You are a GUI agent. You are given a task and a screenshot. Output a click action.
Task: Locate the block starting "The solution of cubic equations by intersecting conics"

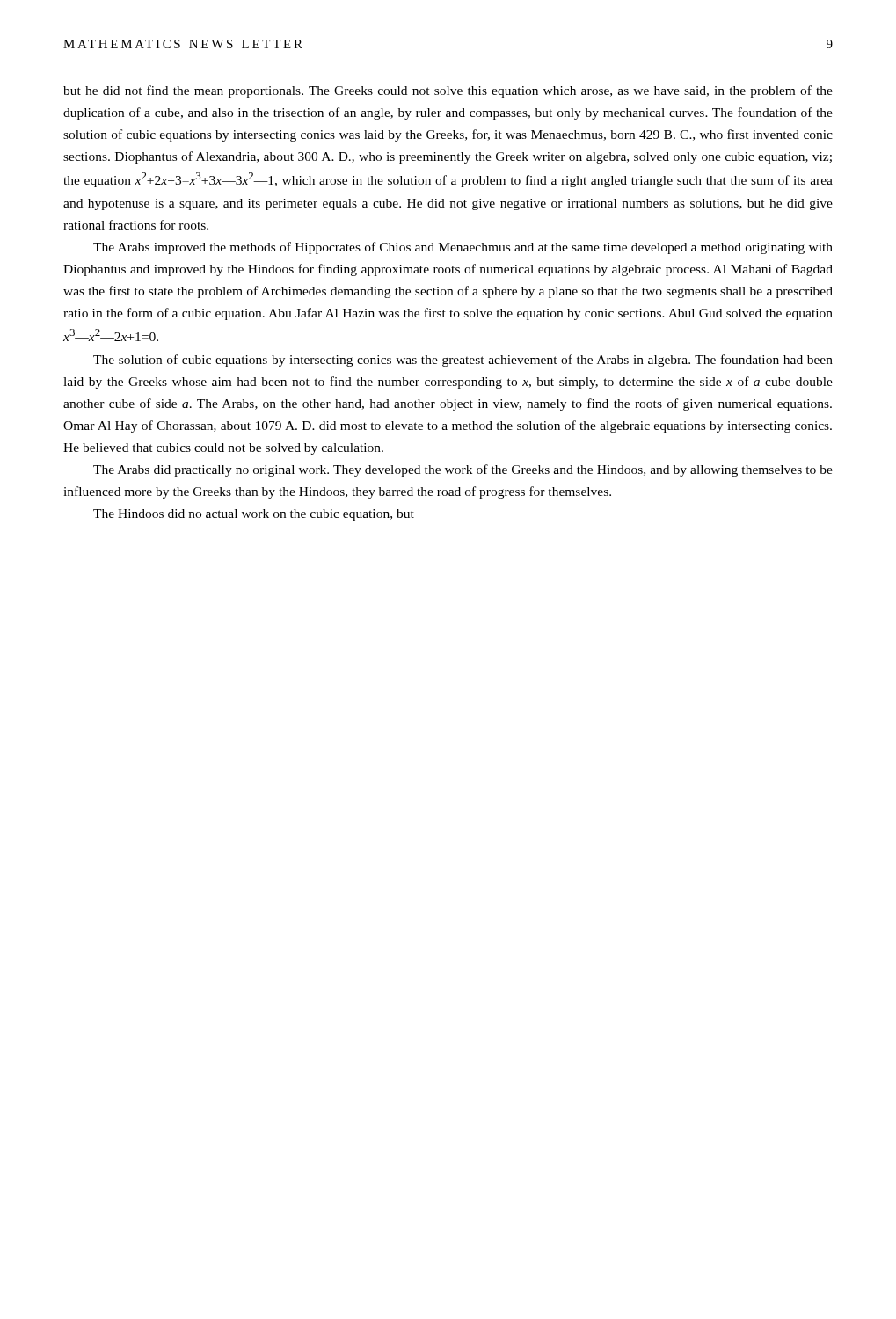(448, 403)
